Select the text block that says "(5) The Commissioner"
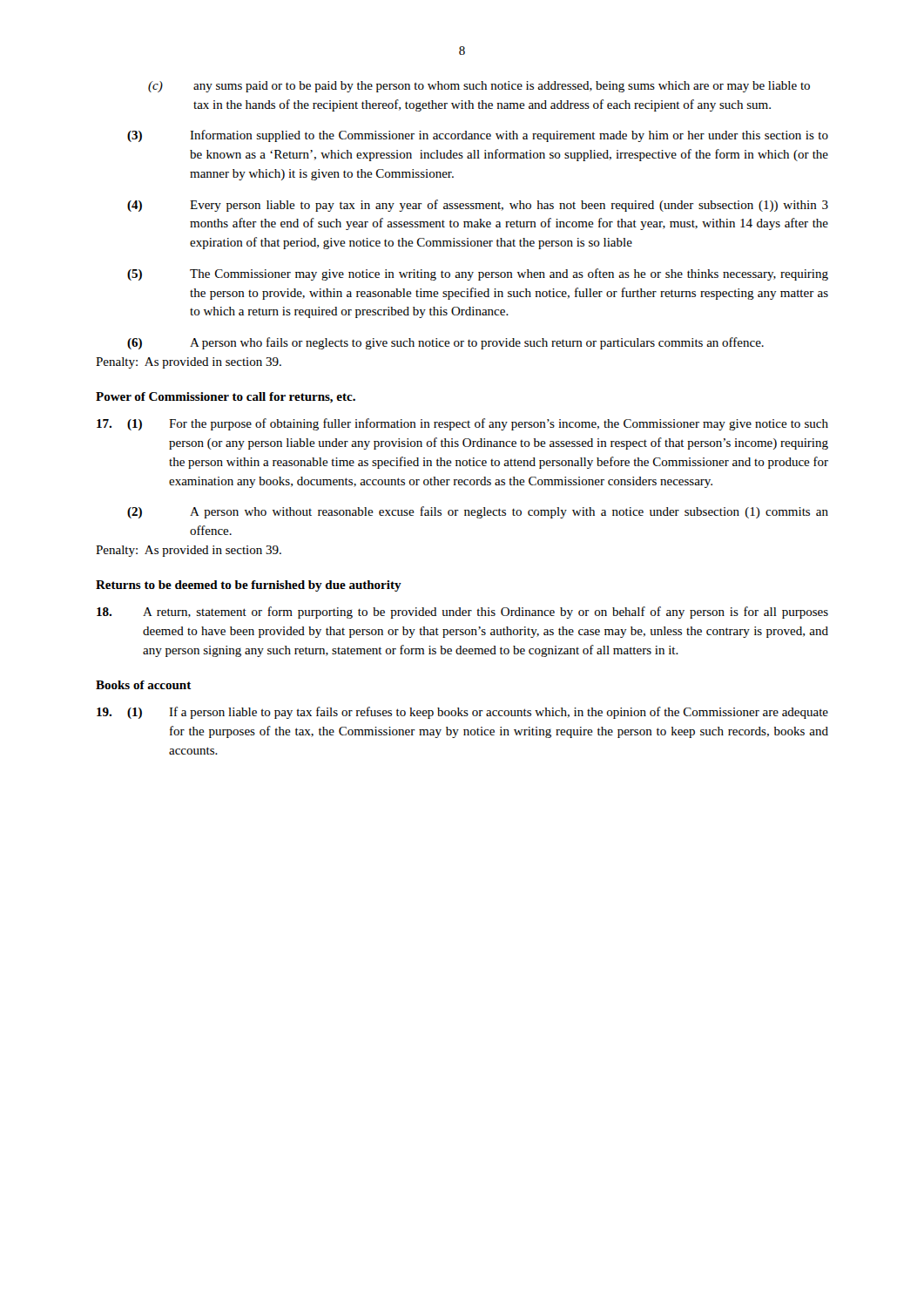 [x=462, y=293]
